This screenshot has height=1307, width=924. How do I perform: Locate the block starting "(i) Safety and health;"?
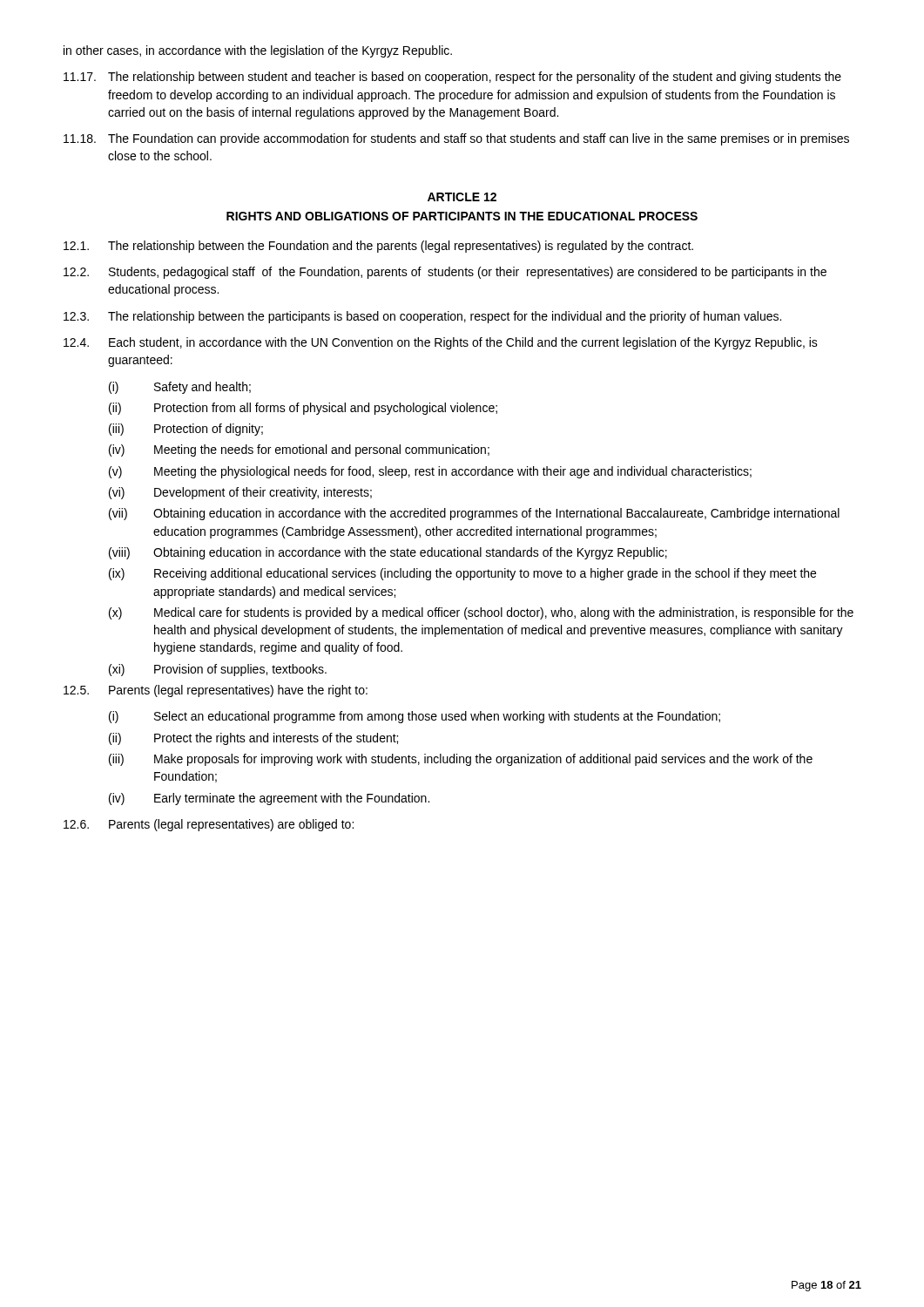coord(180,388)
